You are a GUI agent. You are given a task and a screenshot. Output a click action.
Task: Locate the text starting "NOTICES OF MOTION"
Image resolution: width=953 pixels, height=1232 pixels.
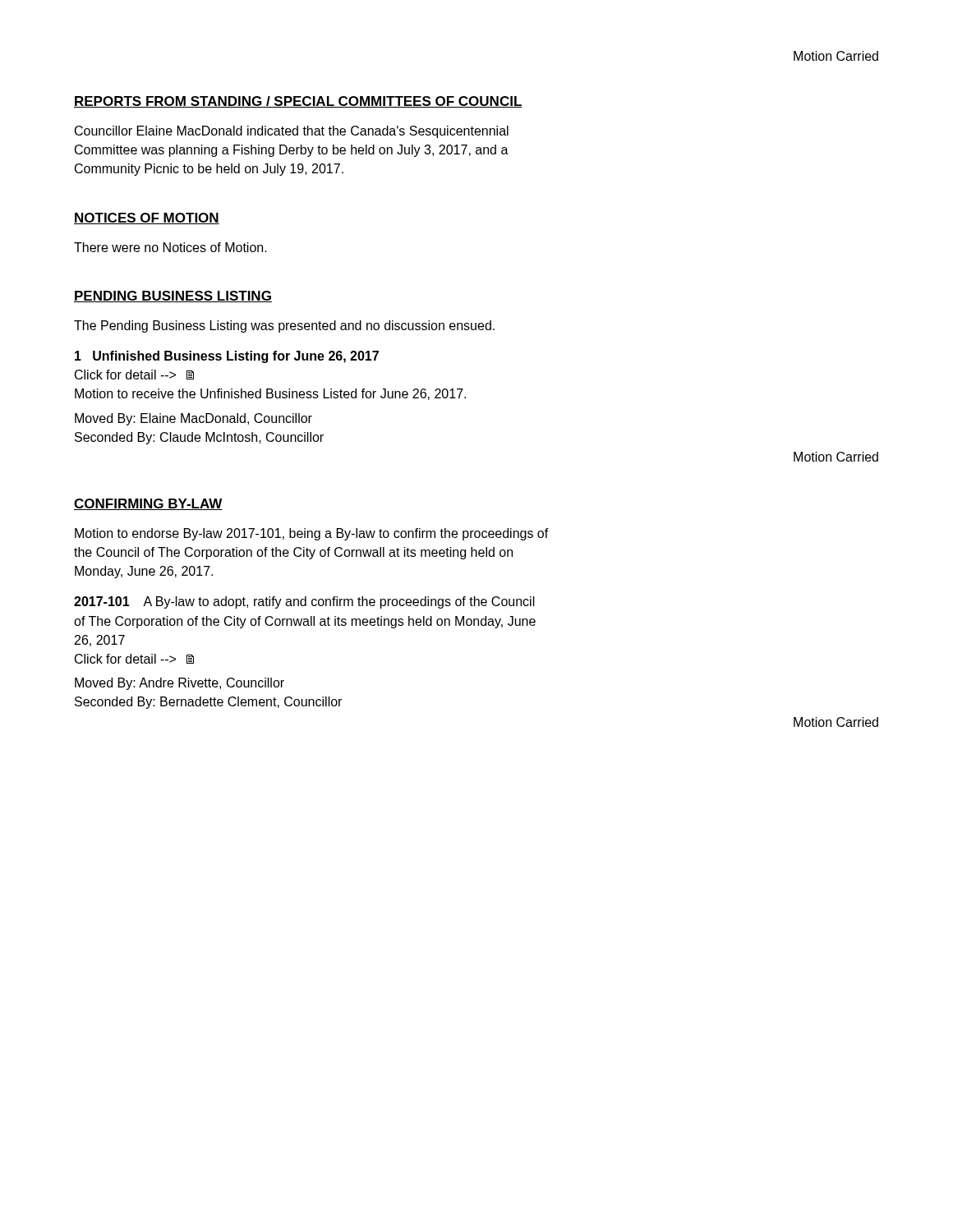pyautogui.click(x=146, y=218)
